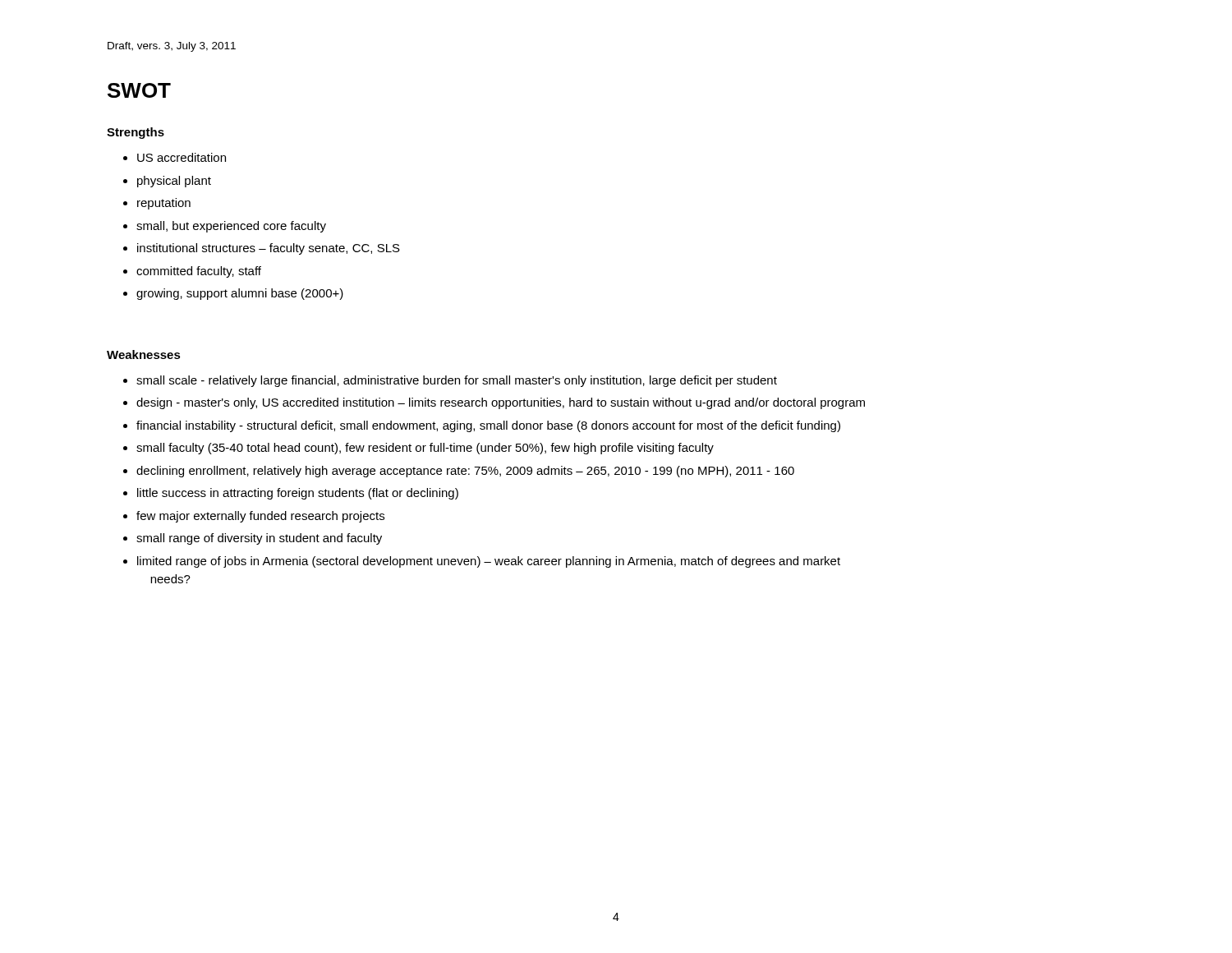
Task: Locate the passage starting "institutional structures – faculty"
Action: (268, 248)
